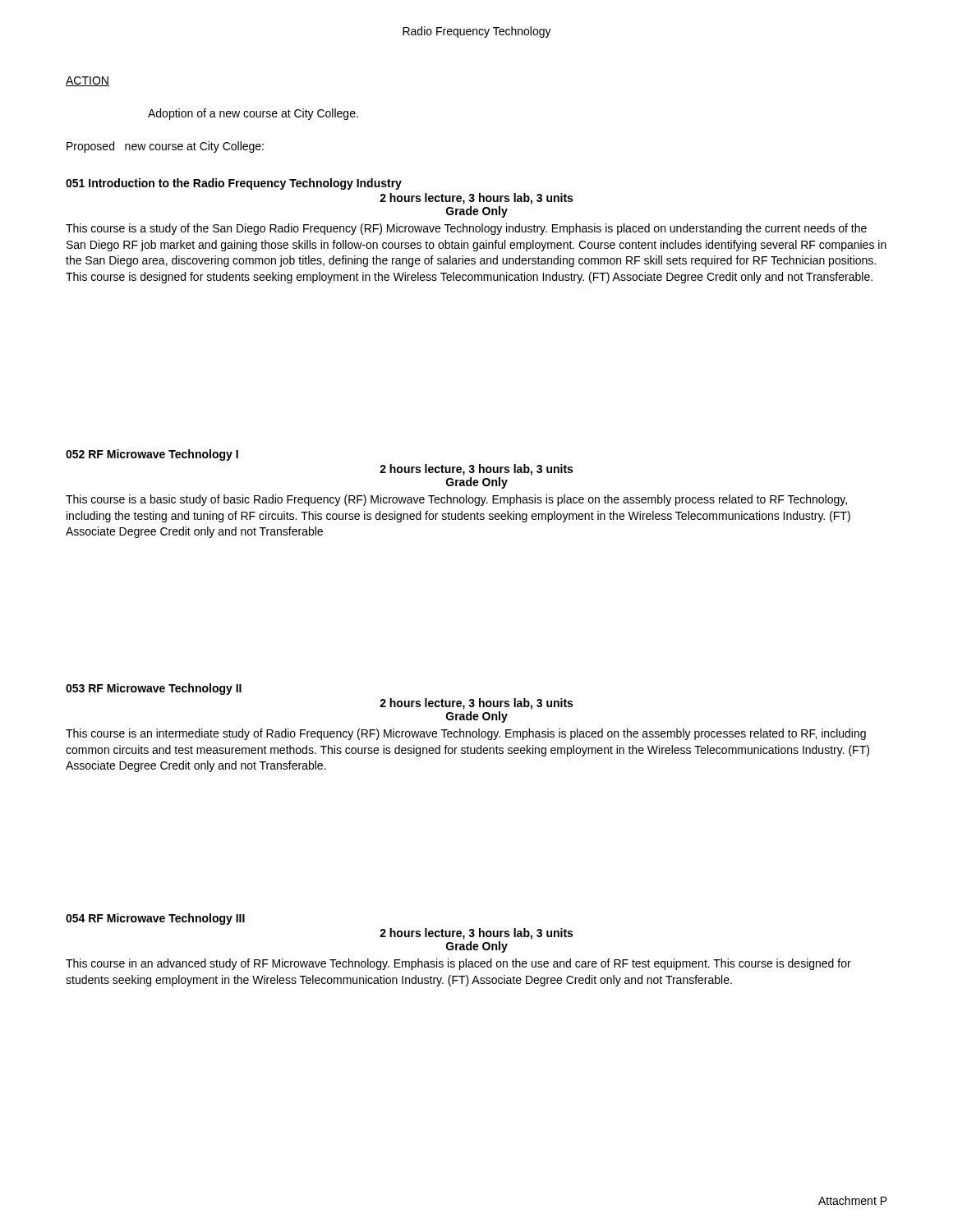Find the region starting "053 RF Microwave Technology II 2 hours"
953x1232 pixels.
[476, 728]
